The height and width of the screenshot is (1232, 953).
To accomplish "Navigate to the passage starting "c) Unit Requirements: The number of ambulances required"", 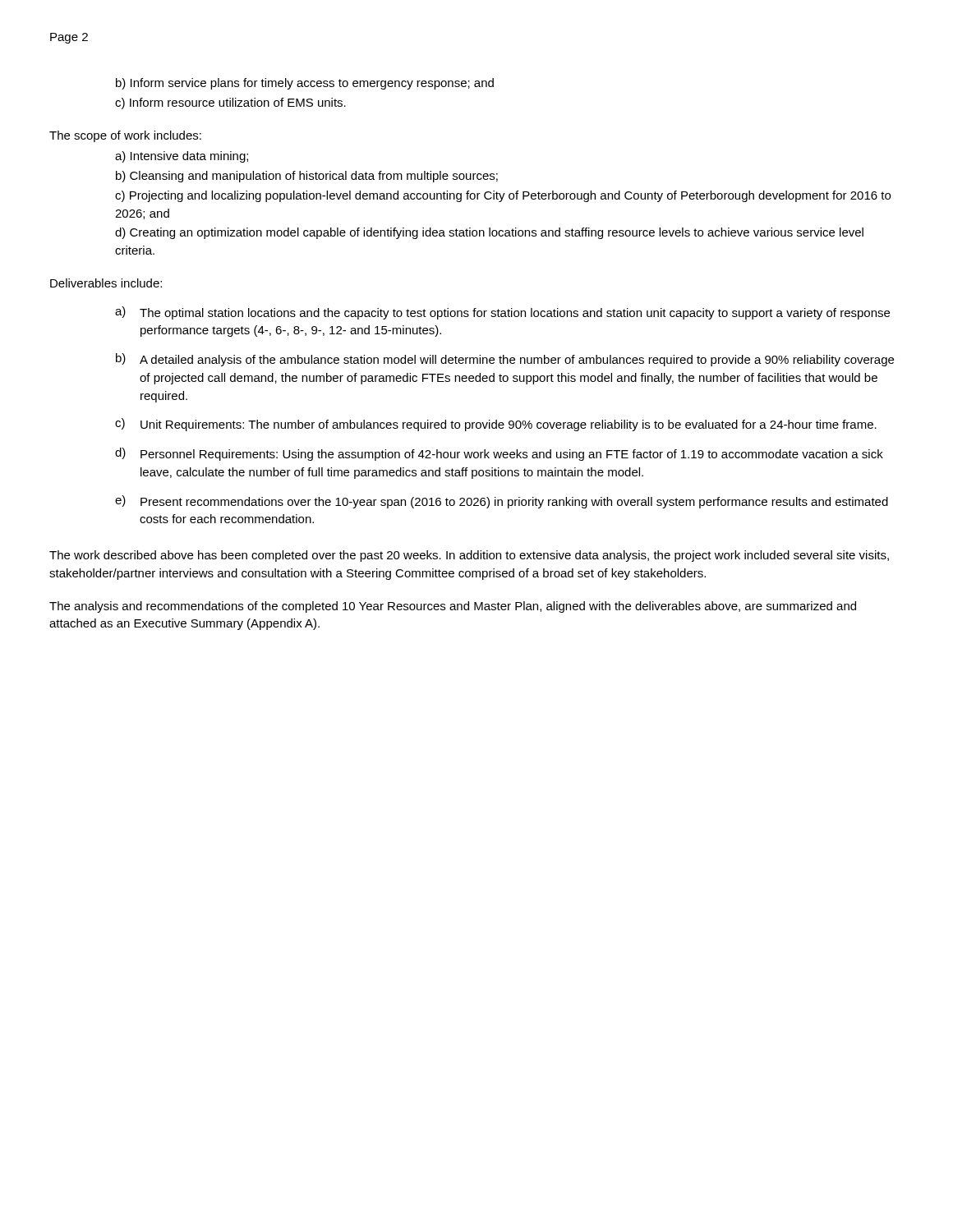I will pos(509,425).
